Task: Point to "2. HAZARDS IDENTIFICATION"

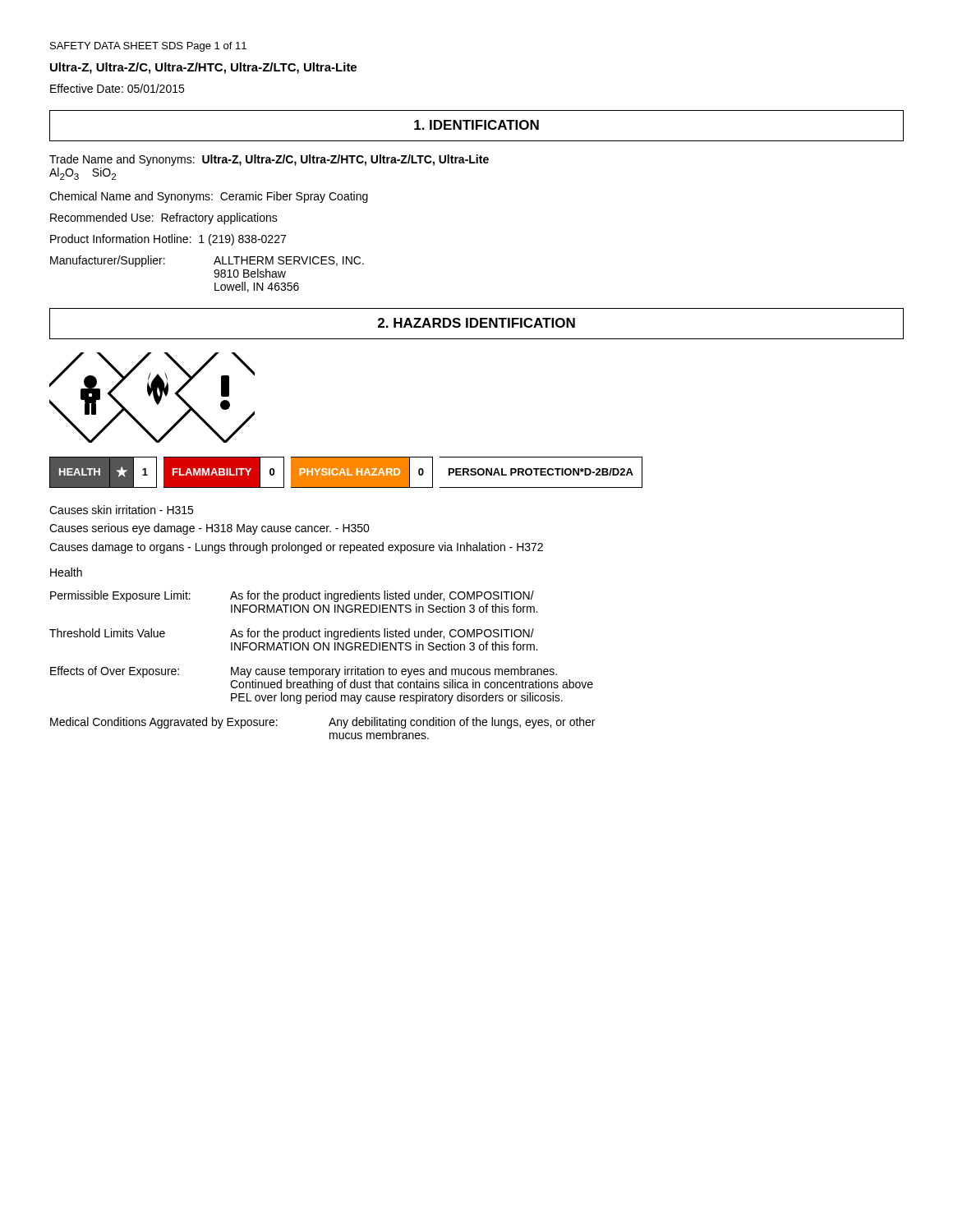Action: [476, 323]
